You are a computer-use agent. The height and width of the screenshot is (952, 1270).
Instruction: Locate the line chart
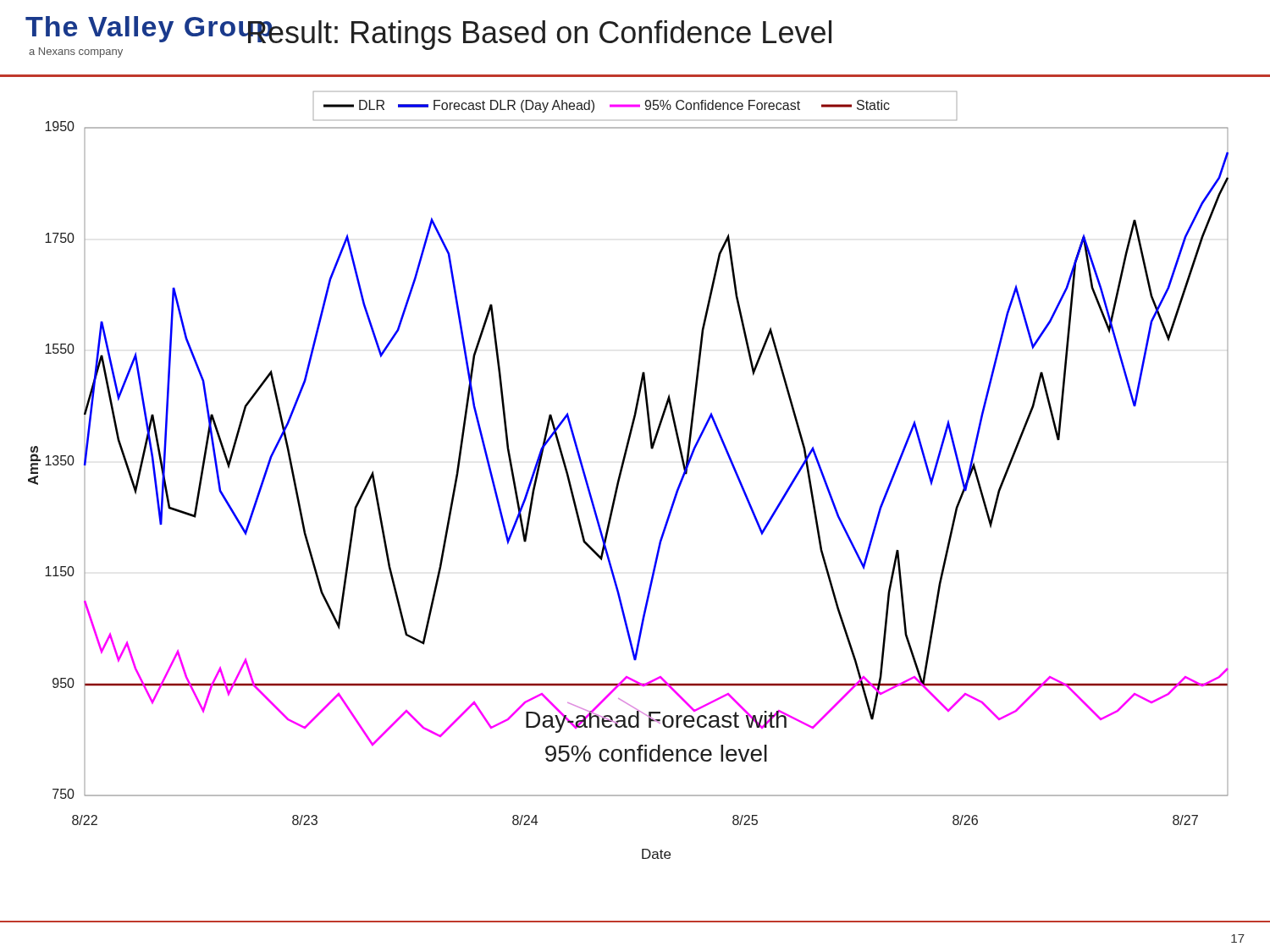(x=635, y=491)
